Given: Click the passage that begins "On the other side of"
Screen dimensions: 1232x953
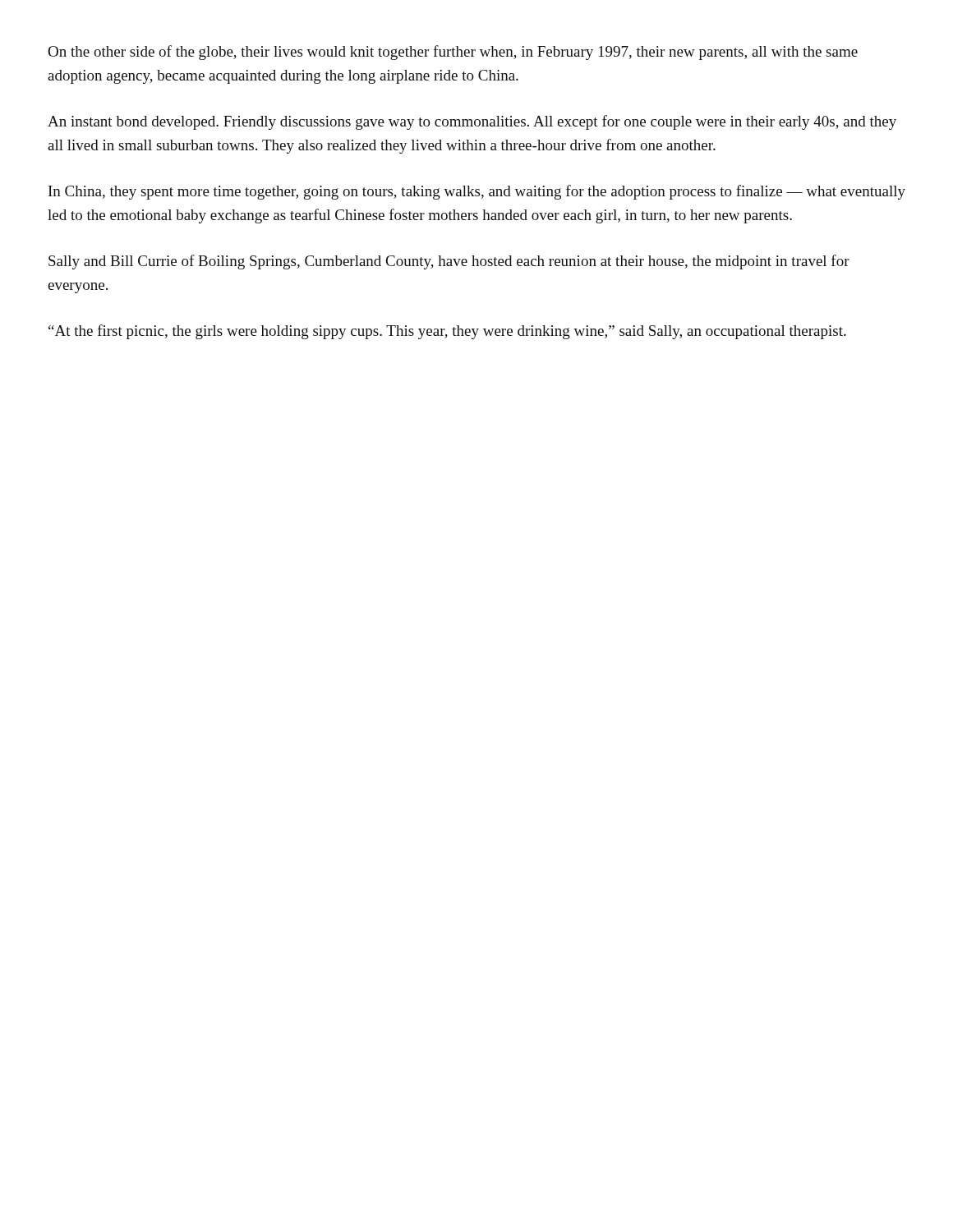Looking at the screenshot, I should tap(453, 63).
